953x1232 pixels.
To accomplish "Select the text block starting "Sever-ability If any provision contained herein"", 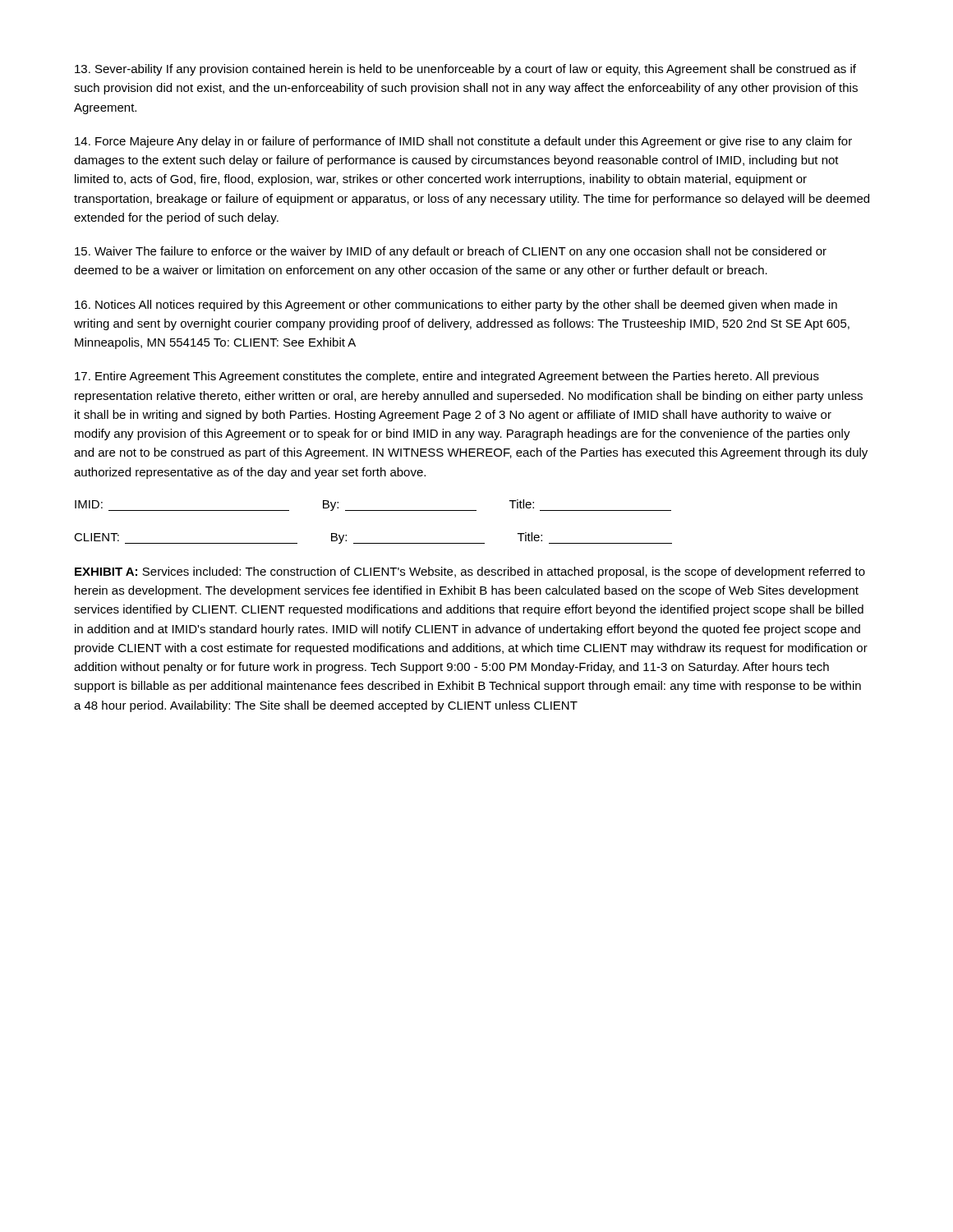I will 466,88.
